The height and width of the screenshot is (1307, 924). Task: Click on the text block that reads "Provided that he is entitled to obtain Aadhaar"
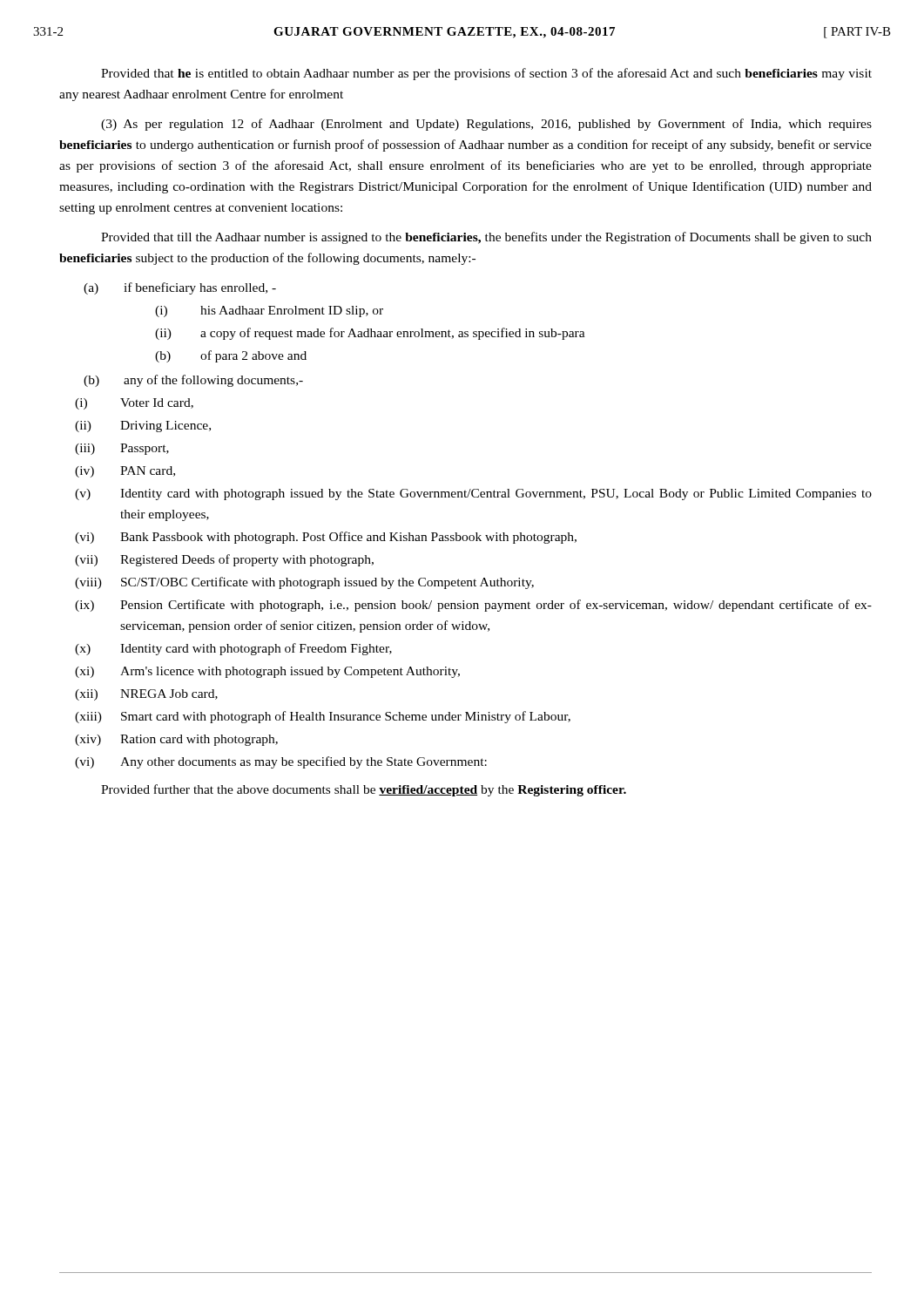[x=465, y=83]
